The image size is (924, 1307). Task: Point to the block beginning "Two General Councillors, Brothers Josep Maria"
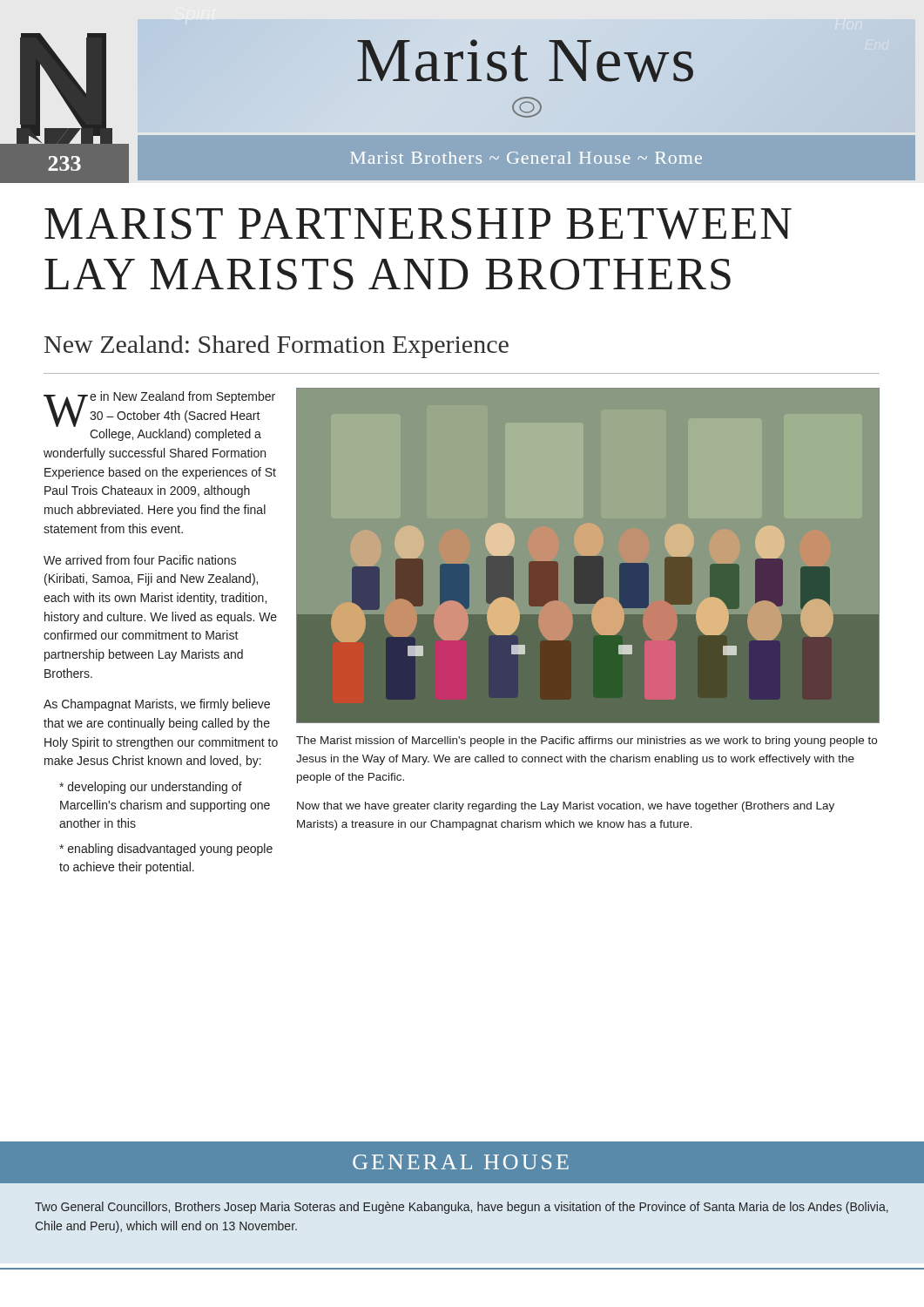tap(462, 1217)
